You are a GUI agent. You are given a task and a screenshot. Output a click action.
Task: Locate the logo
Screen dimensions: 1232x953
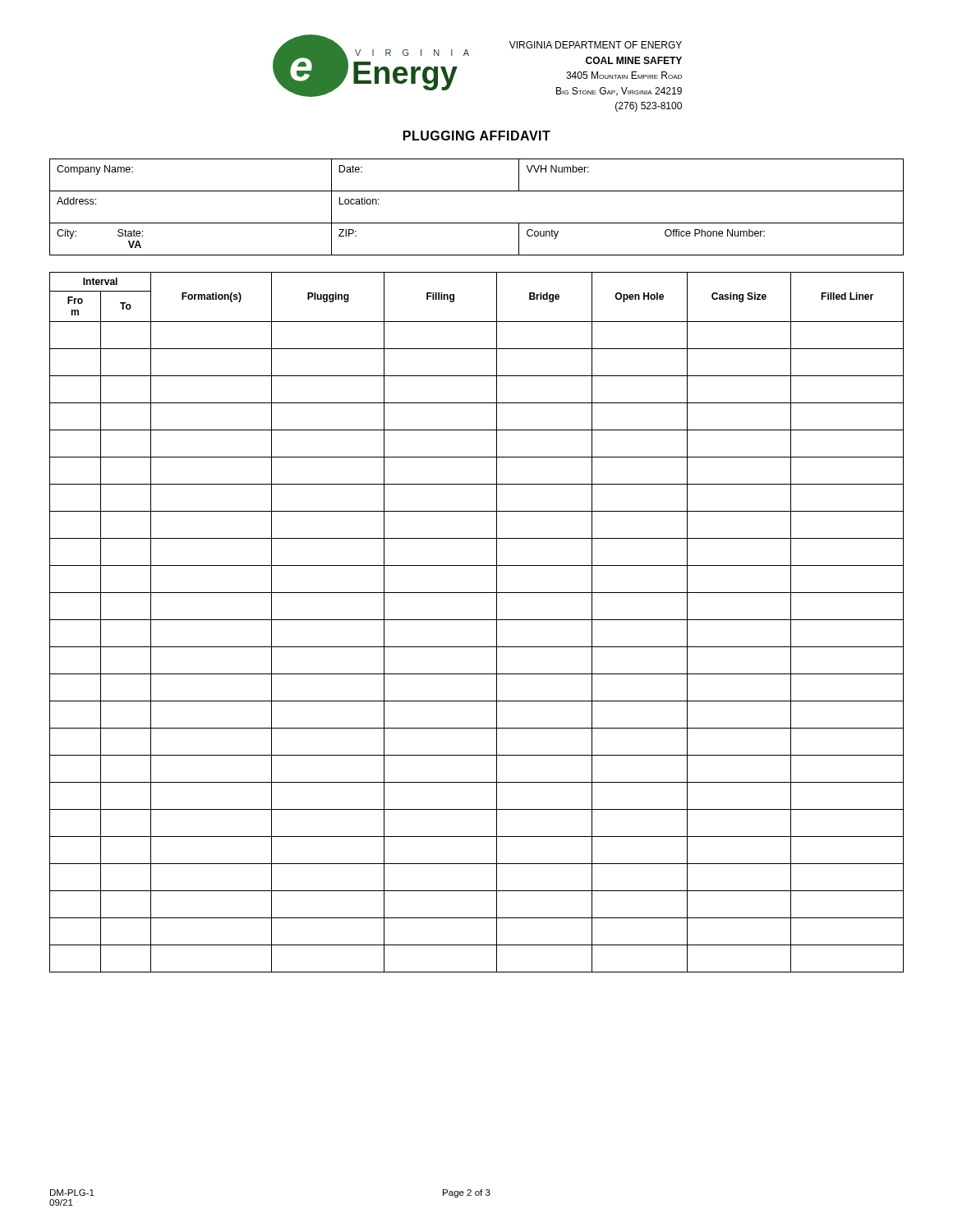(378, 66)
